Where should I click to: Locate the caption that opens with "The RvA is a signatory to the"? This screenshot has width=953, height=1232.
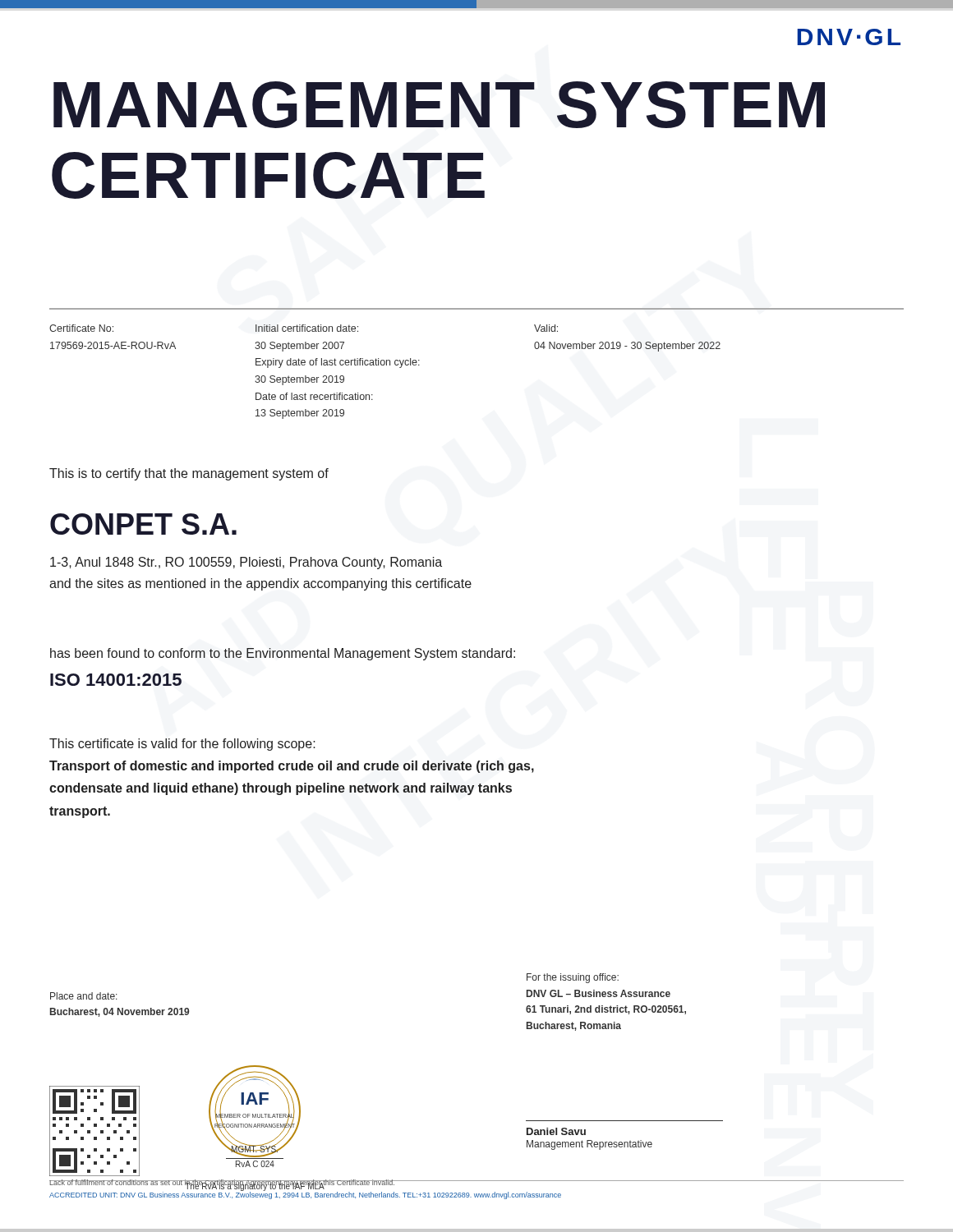coord(255,1186)
